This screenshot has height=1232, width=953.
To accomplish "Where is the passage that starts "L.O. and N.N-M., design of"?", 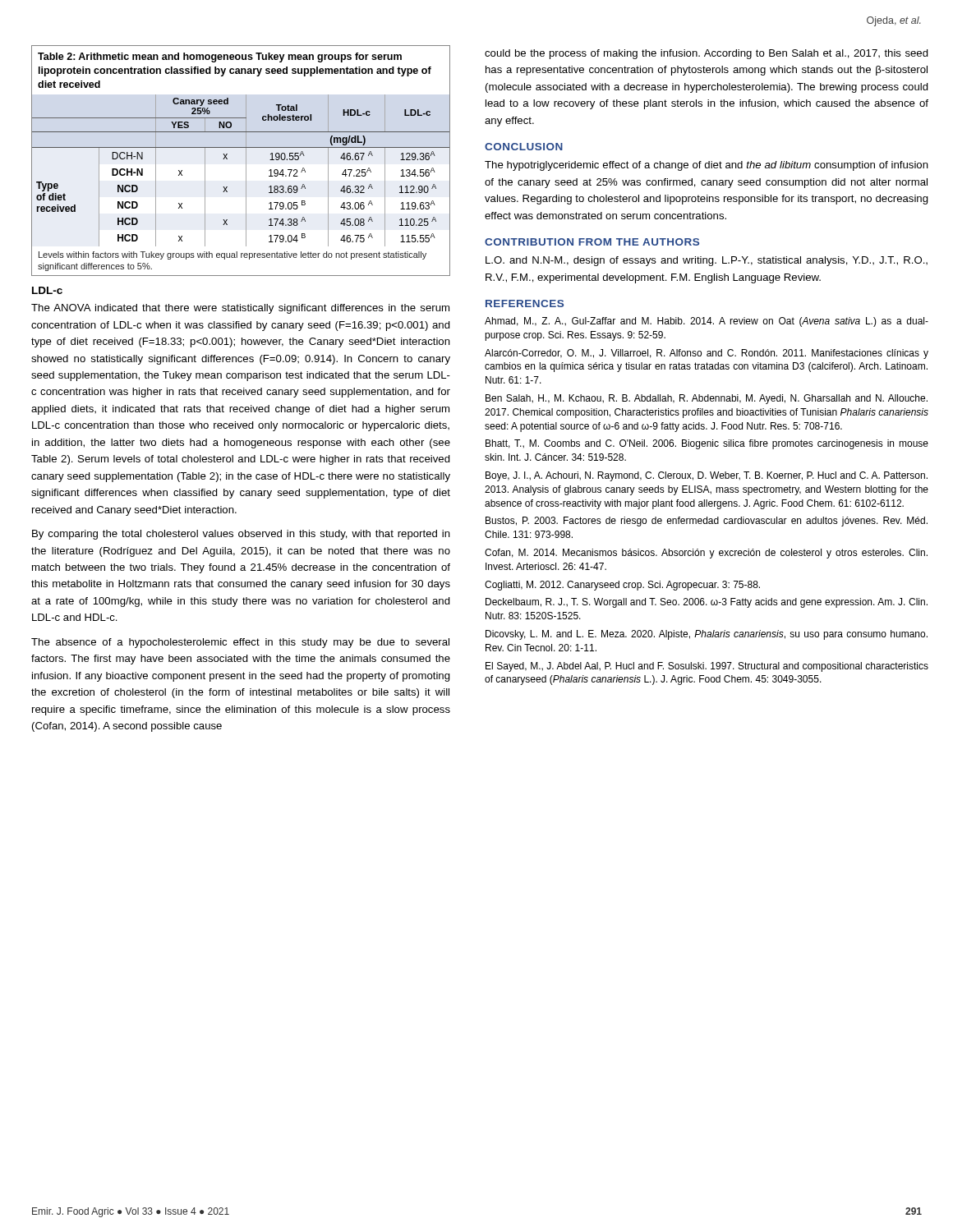I will [x=707, y=268].
